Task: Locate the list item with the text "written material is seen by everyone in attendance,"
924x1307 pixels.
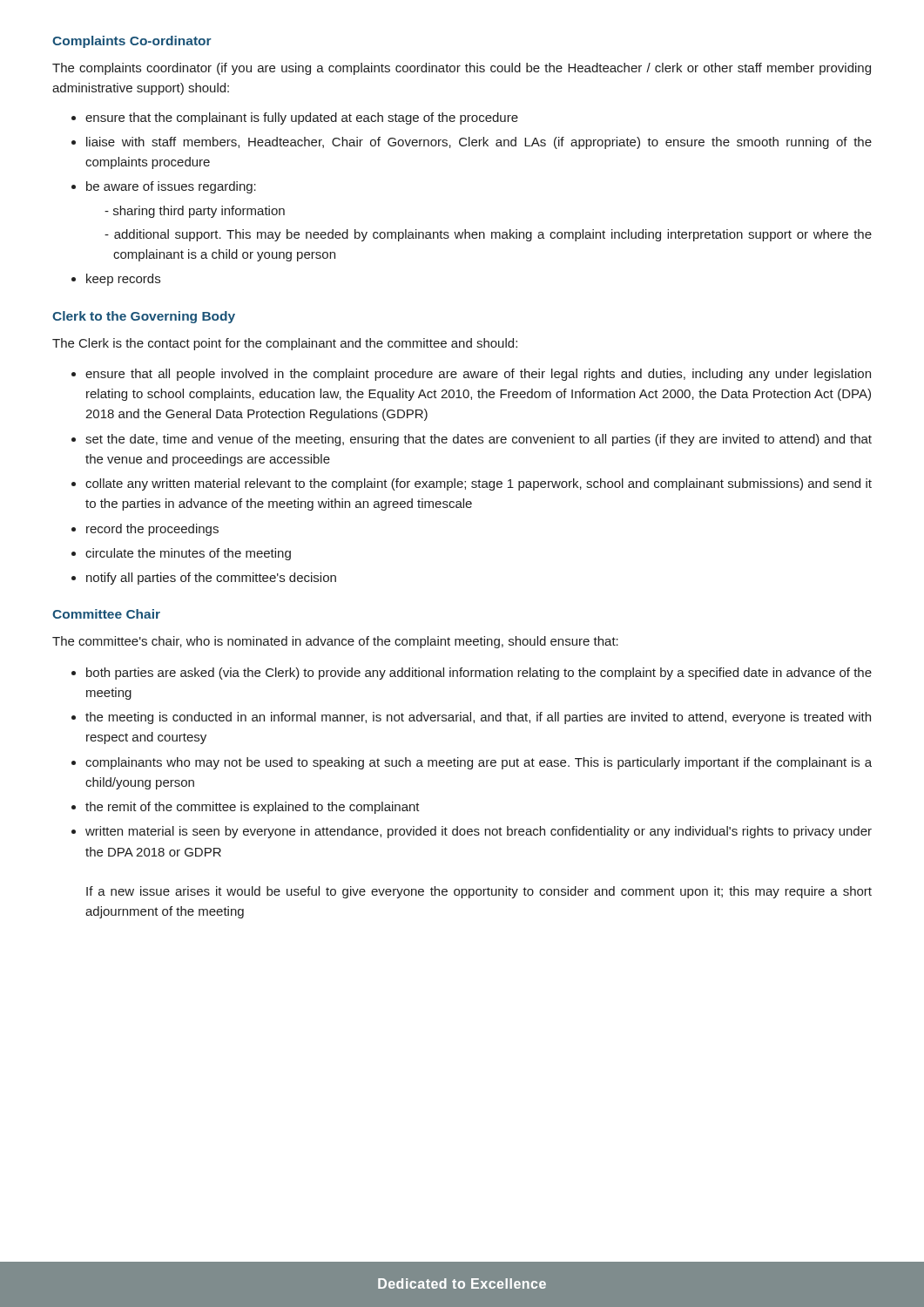Action: click(479, 841)
